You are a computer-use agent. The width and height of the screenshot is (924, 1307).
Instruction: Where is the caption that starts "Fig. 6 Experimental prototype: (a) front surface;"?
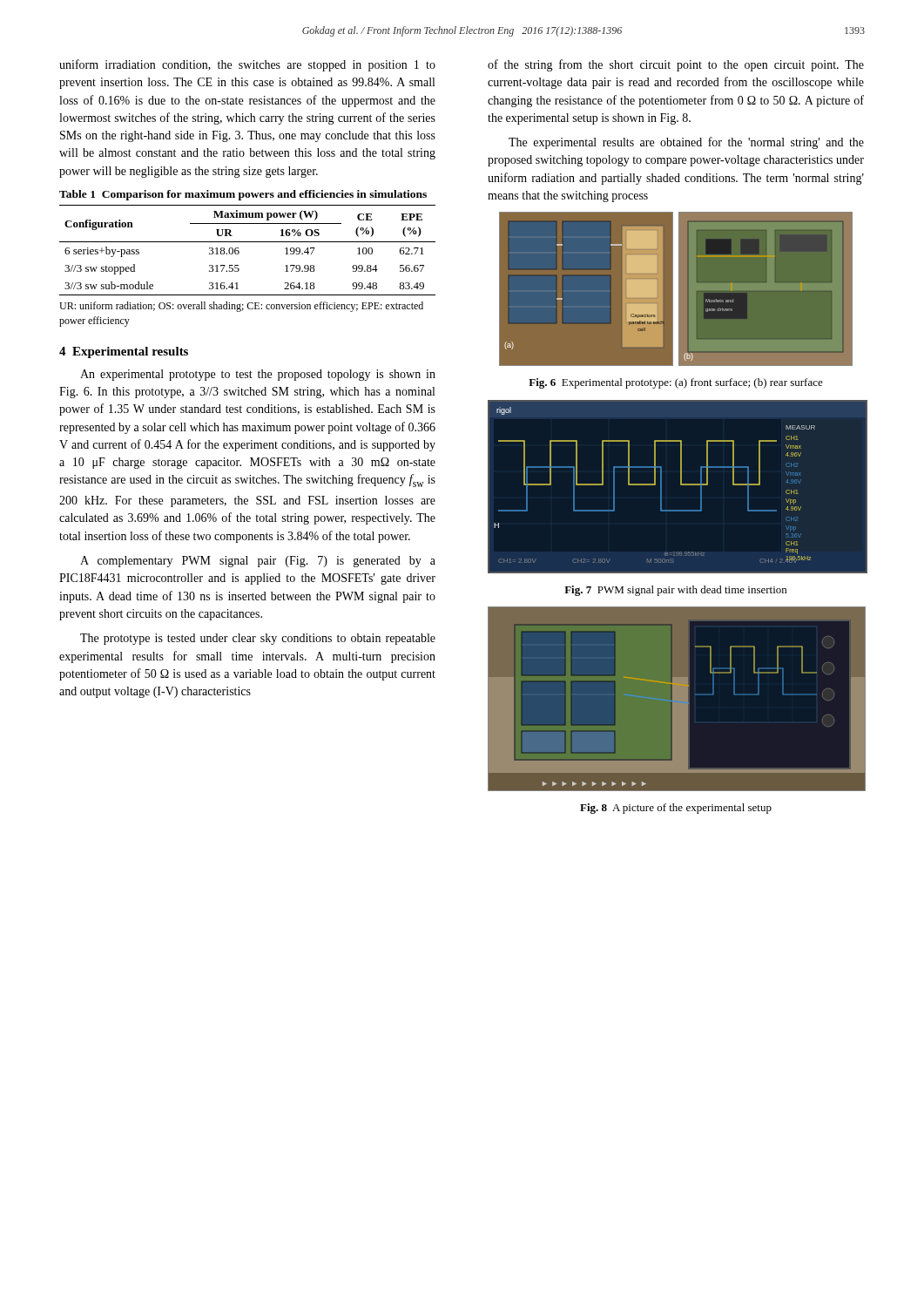pos(676,382)
